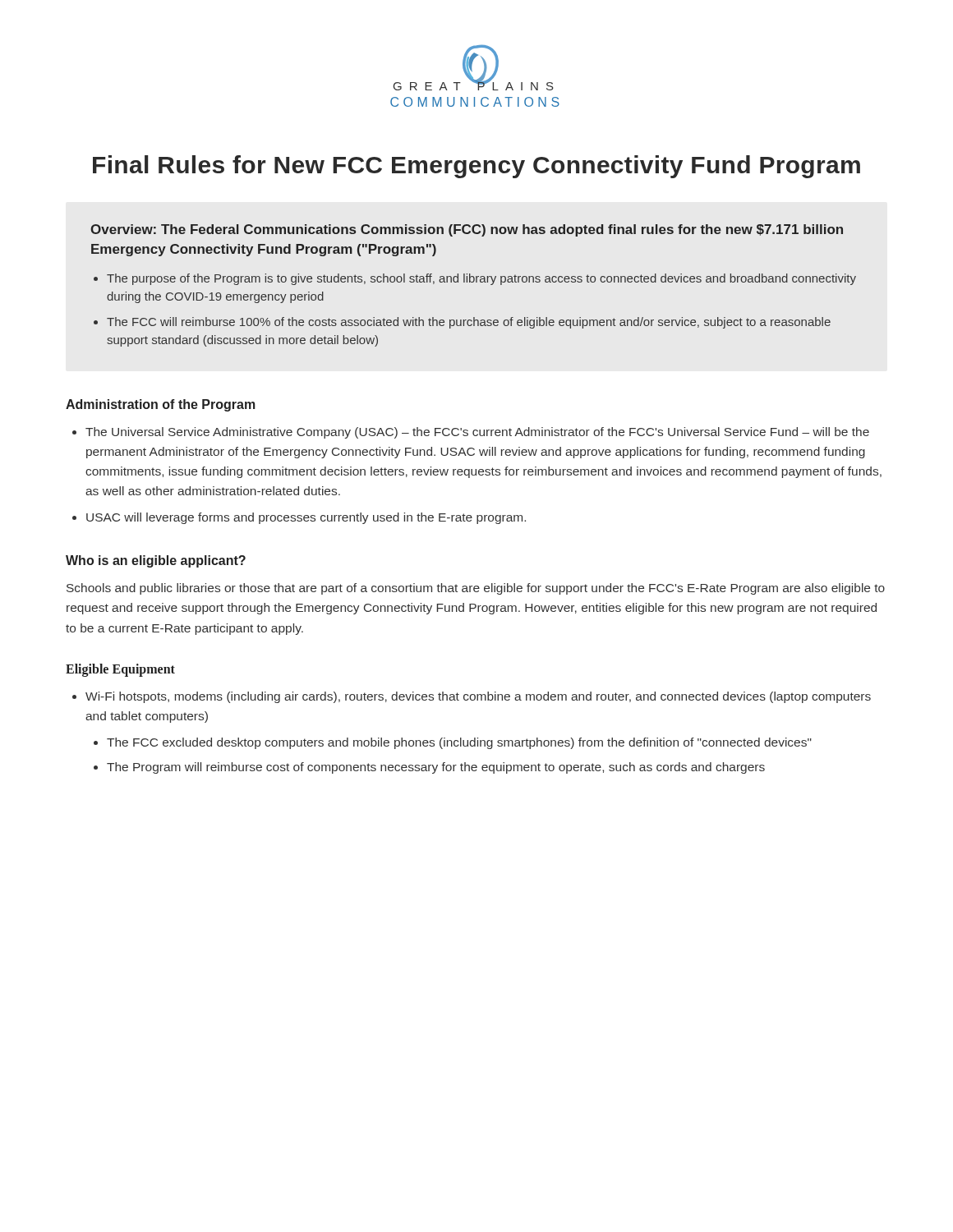The height and width of the screenshot is (1232, 953).
Task: Locate the text block containing "Schools and public libraries or those that"
Action: pos(475,608)
